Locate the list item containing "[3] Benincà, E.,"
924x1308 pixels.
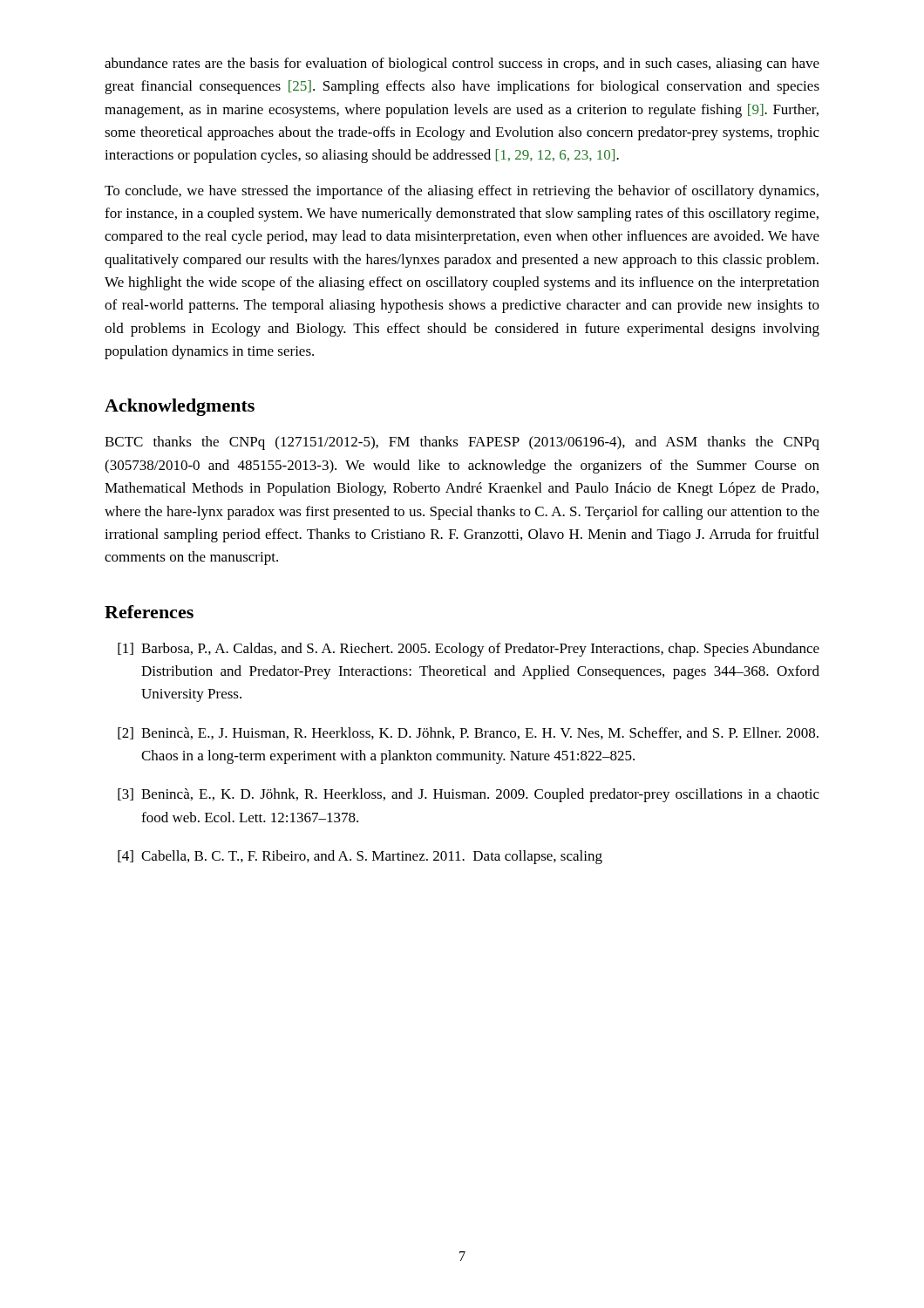coord(462,806)
